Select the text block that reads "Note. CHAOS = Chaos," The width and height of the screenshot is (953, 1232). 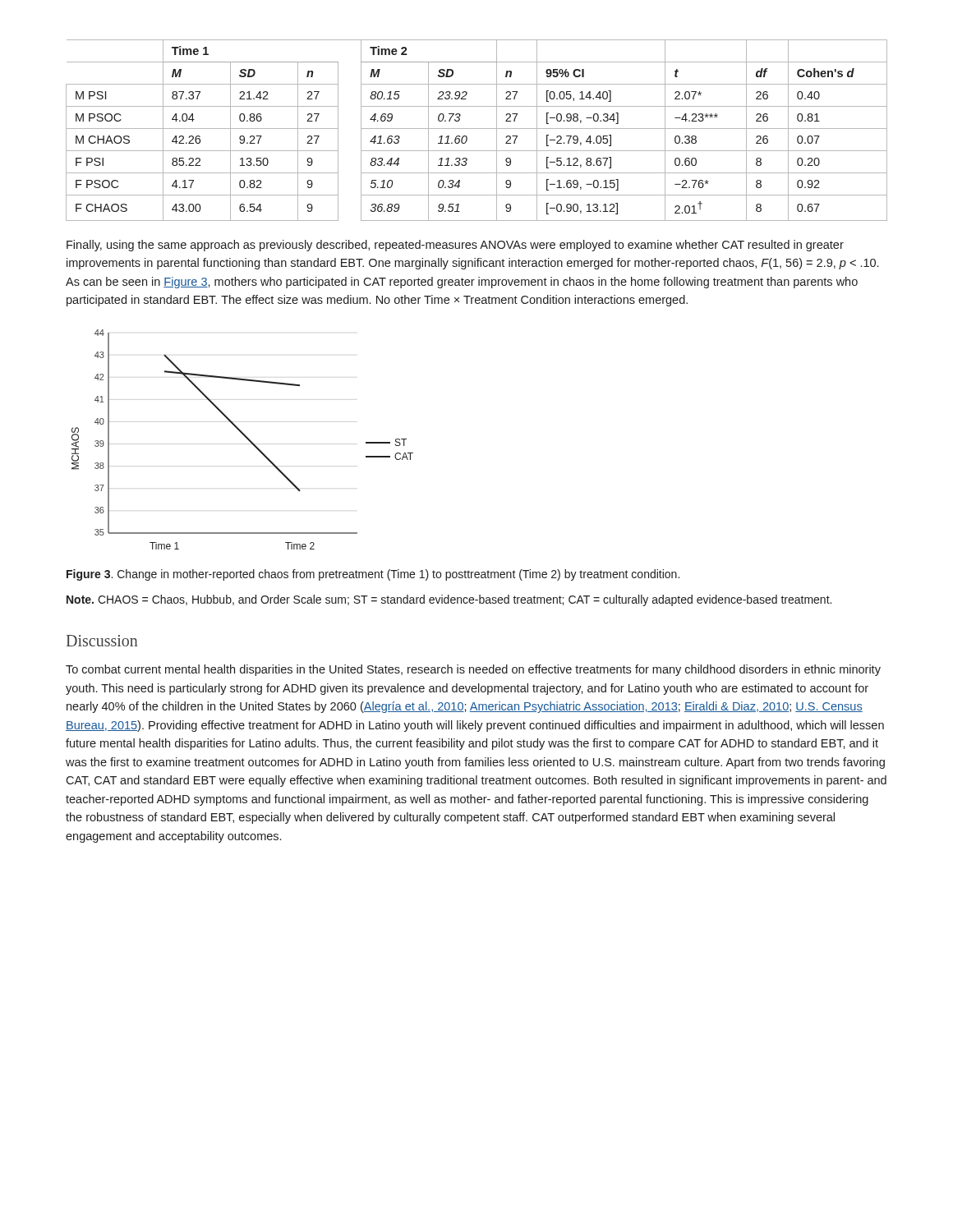449,599
